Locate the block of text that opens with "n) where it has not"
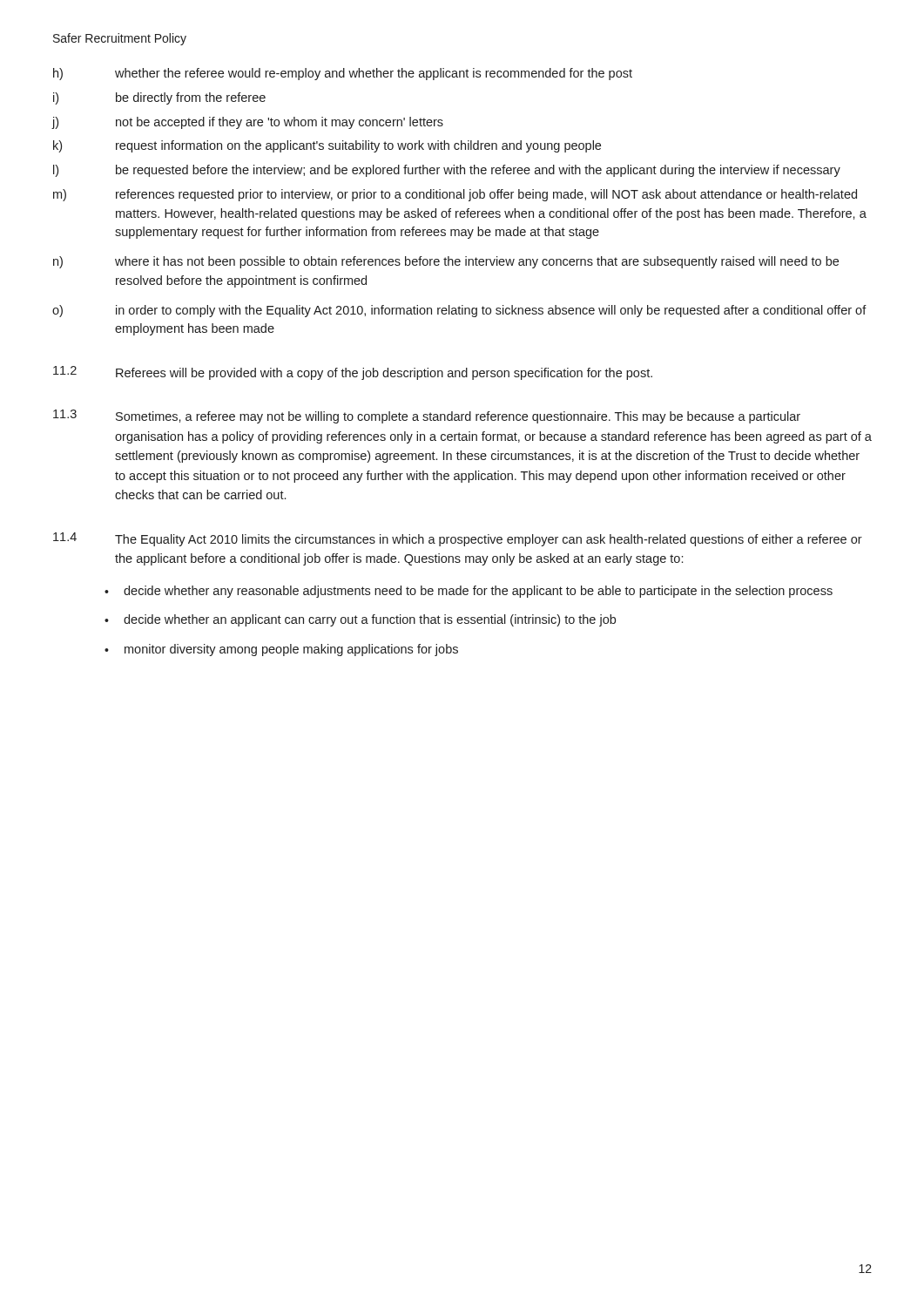This screenshot has width=924, height=1307. click(462, 272)
